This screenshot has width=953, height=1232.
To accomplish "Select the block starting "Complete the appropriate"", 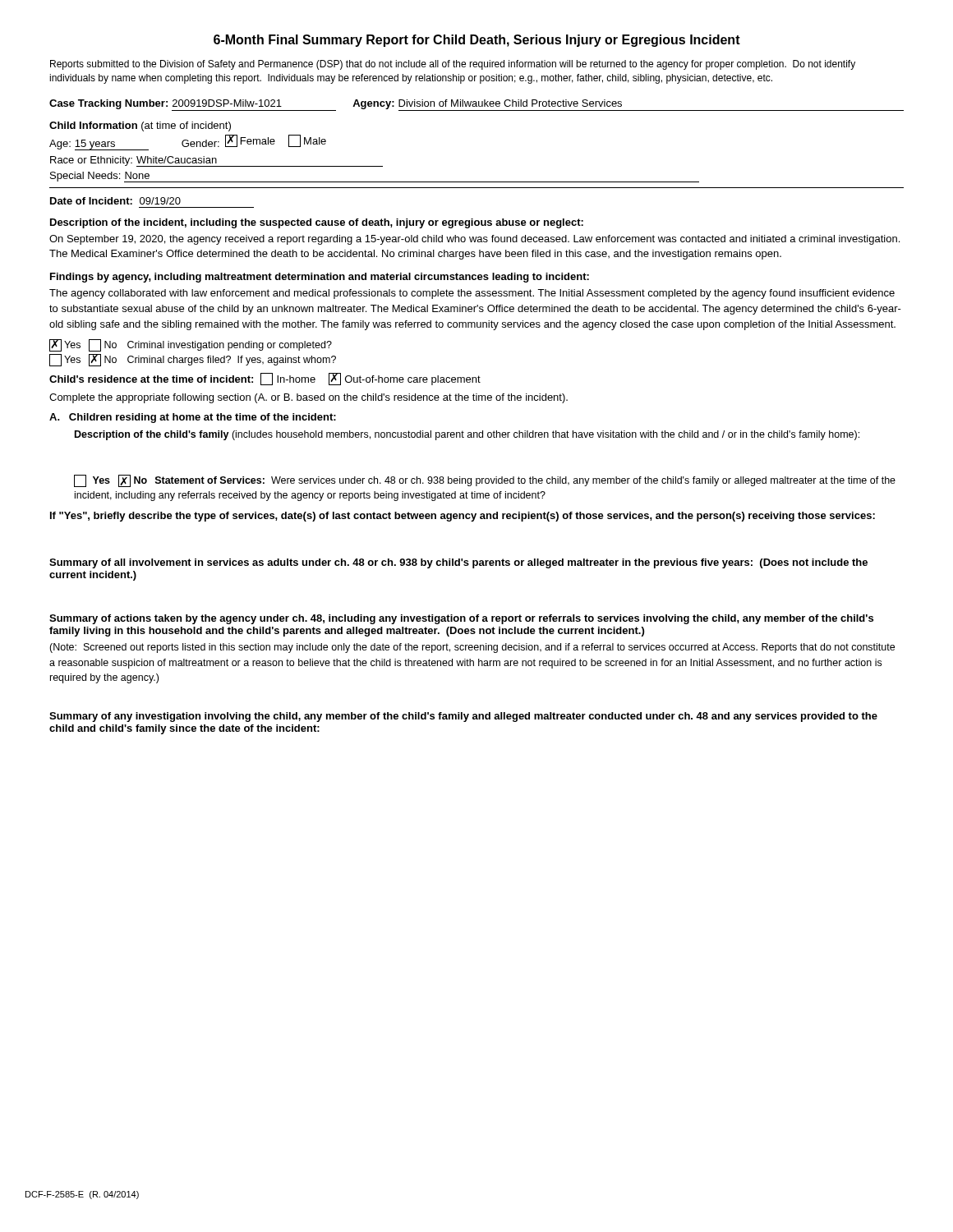I will pos(309,397).
